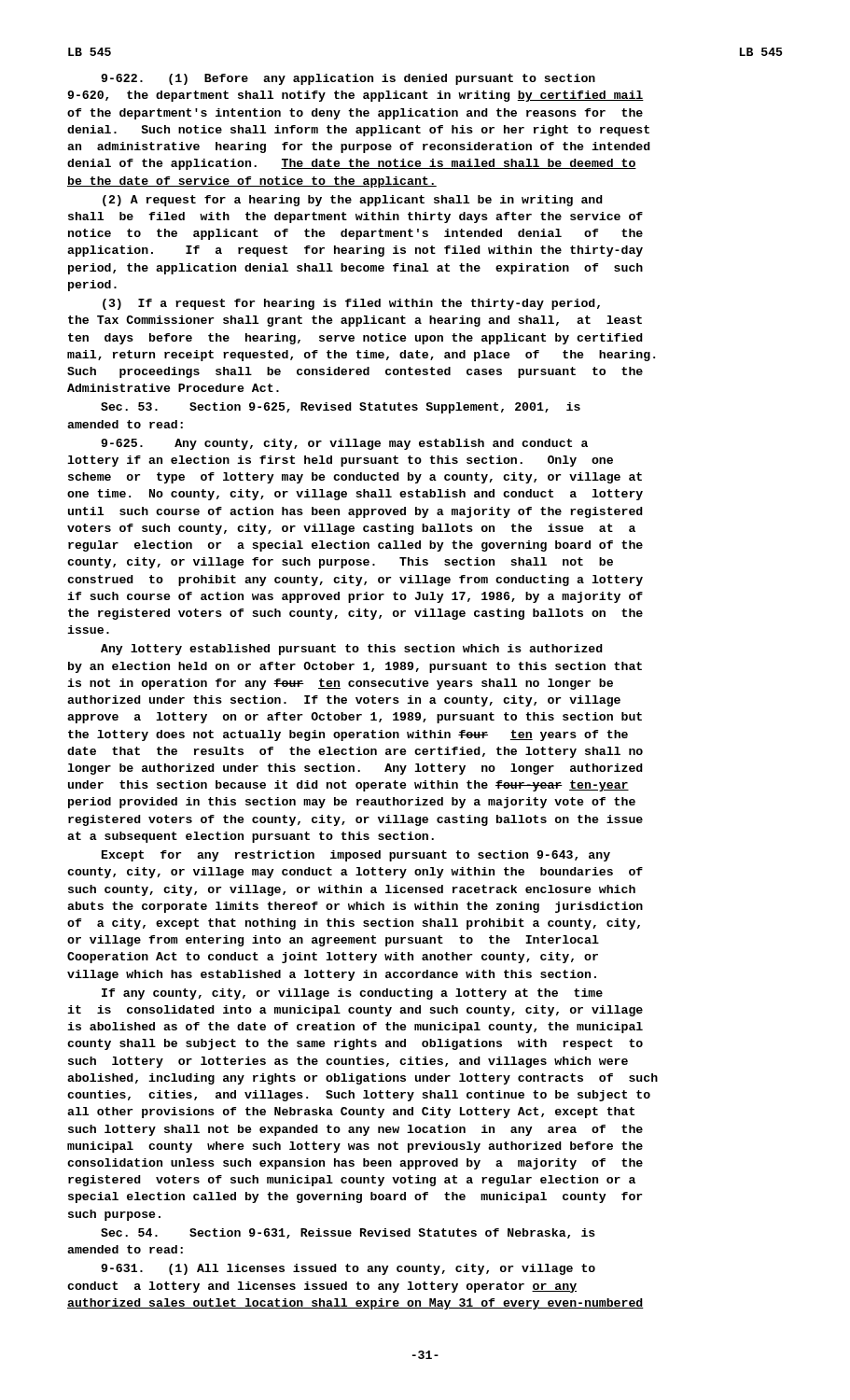
Task: Where is the passage that starts "Except for any restriction imposed pursuant"?
Action: [425, 916]
